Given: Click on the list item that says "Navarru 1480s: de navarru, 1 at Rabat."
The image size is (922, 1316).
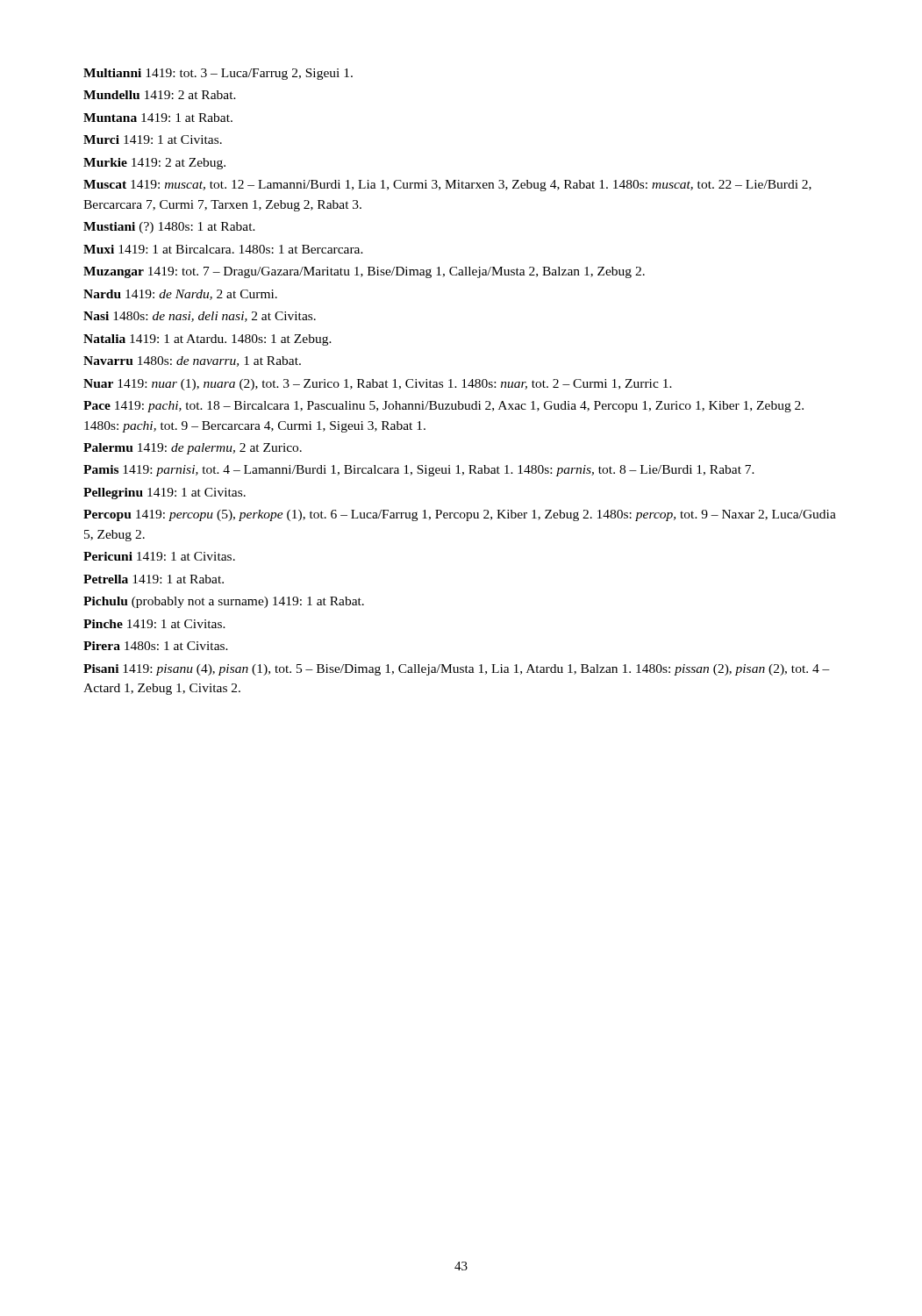Looking at the screenshot, I should tap(193, 360).
